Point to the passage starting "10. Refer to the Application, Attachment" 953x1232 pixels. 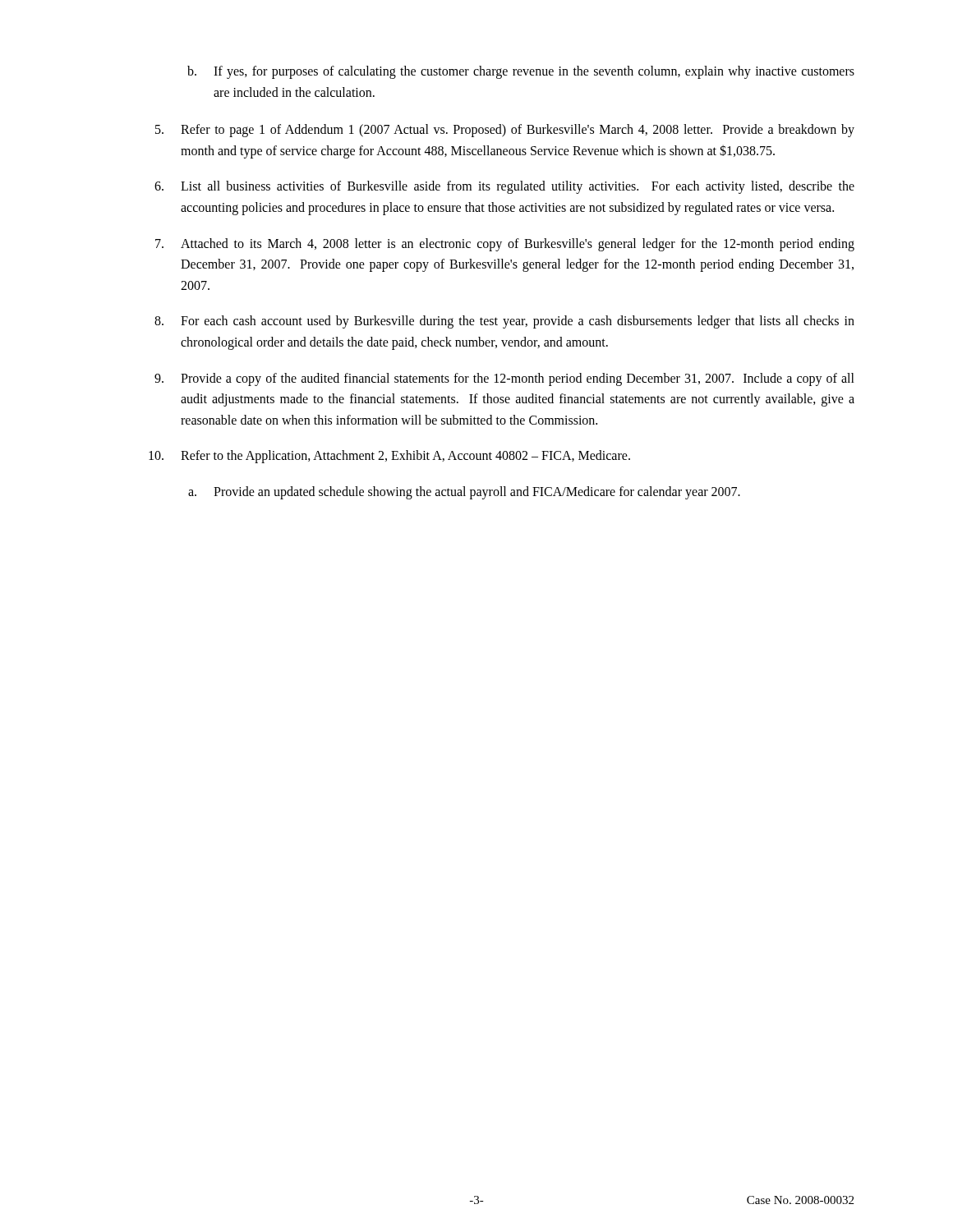coord(476,456)
